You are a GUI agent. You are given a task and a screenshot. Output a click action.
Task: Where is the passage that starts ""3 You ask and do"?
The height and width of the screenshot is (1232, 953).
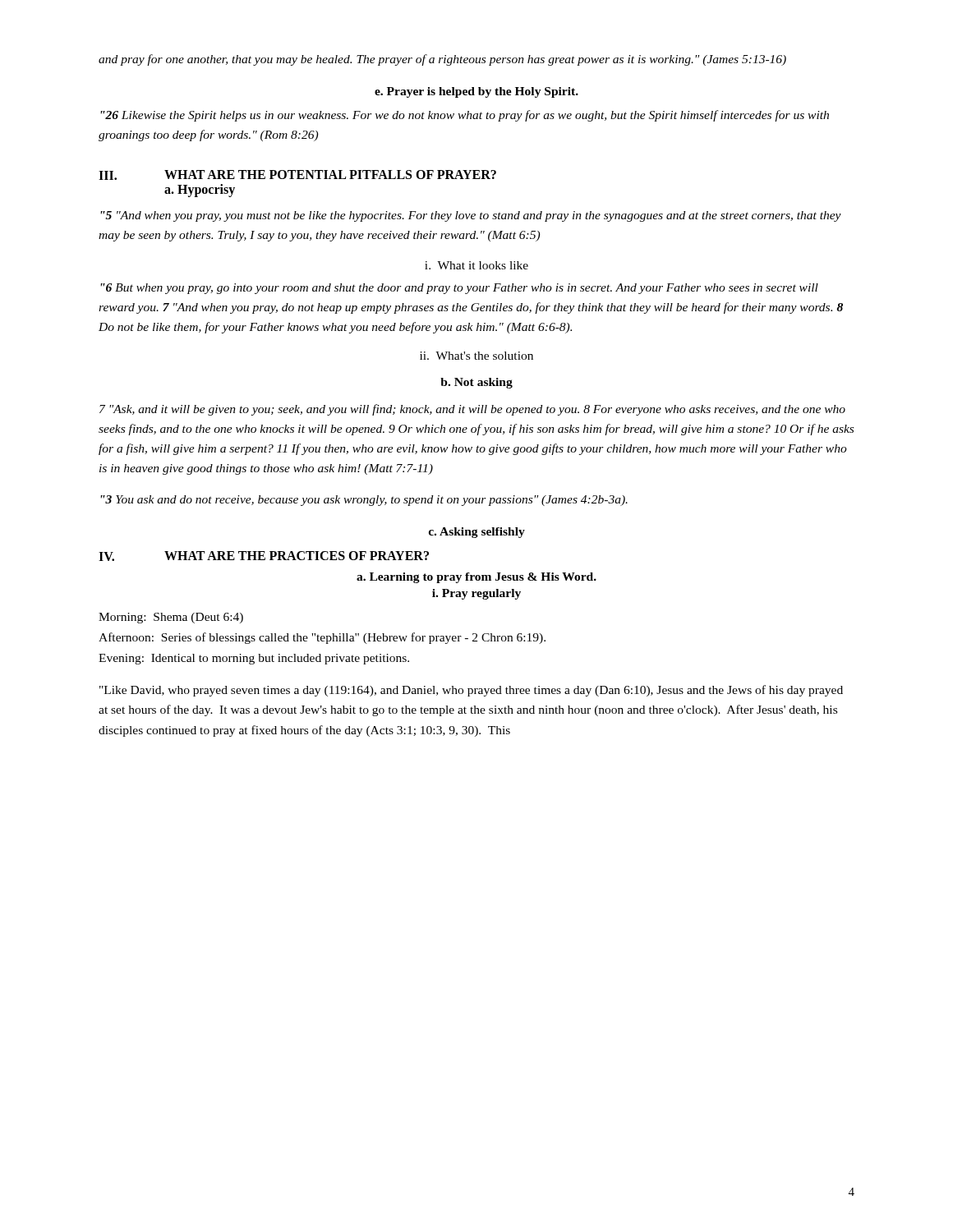(363, 499)
